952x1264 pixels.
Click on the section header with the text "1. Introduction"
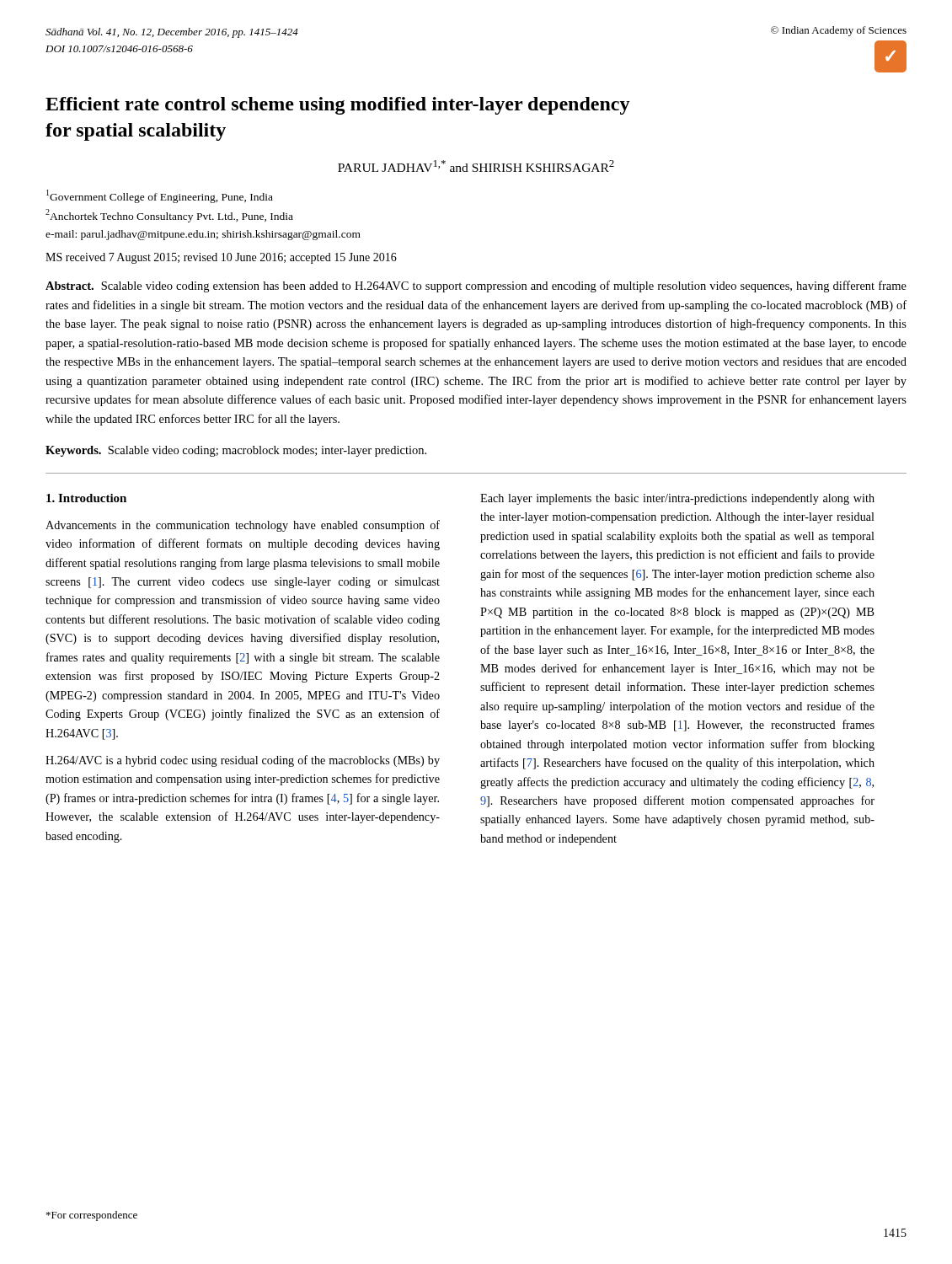pyautogui.click(x=86, y=498)
